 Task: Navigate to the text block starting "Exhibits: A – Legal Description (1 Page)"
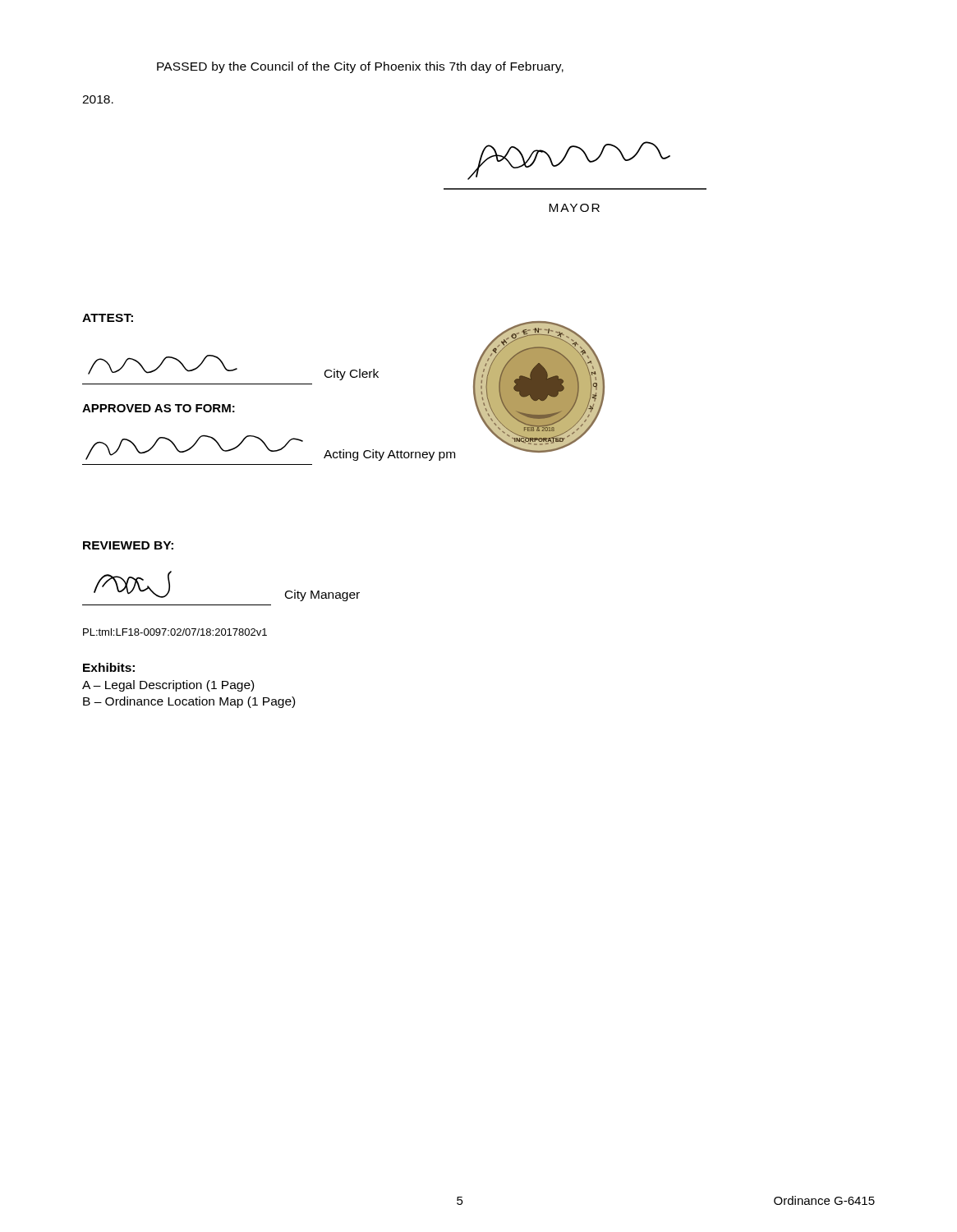tap(189, 685)
